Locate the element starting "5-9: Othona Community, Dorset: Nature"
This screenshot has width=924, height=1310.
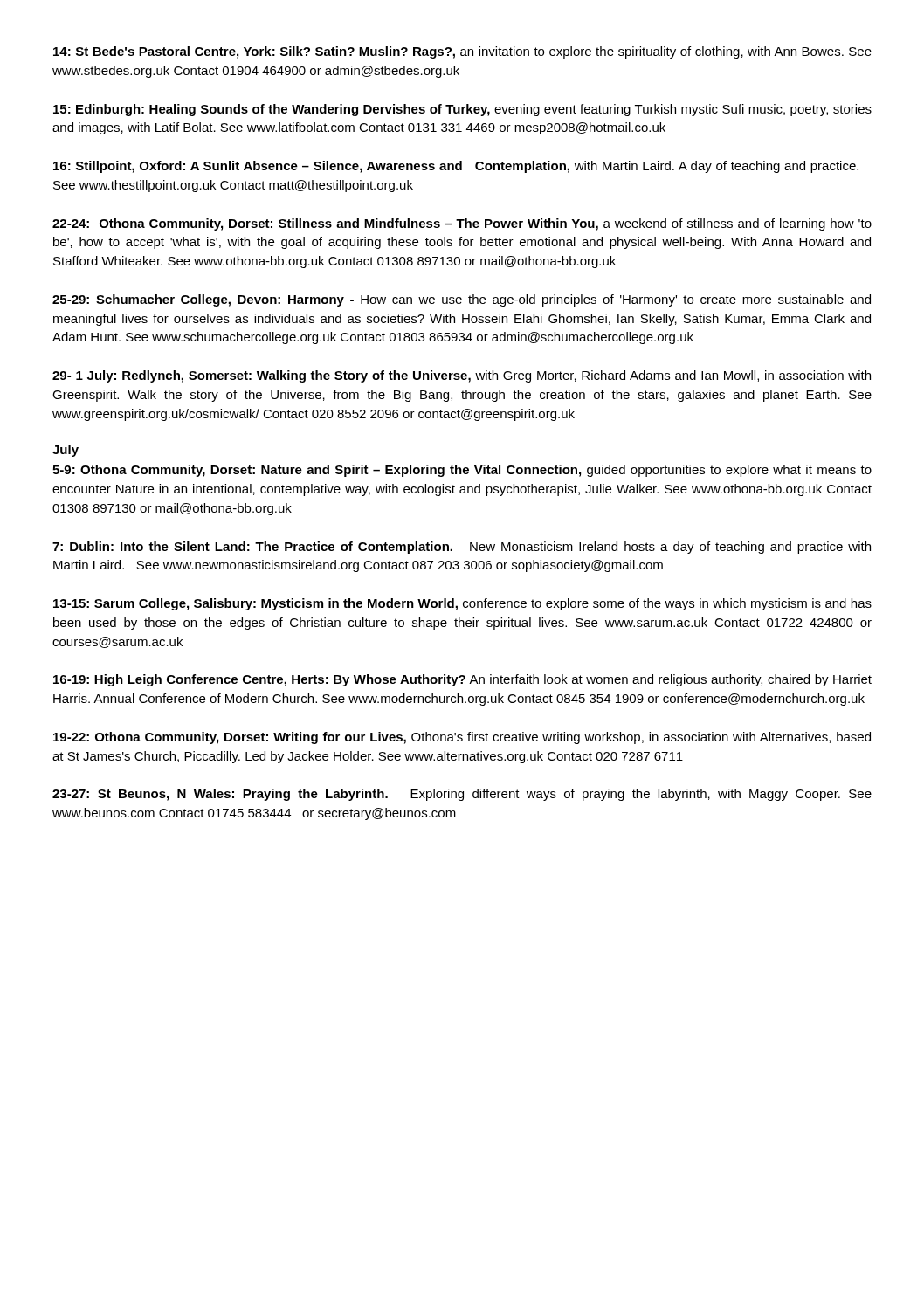tap(462, 489)
